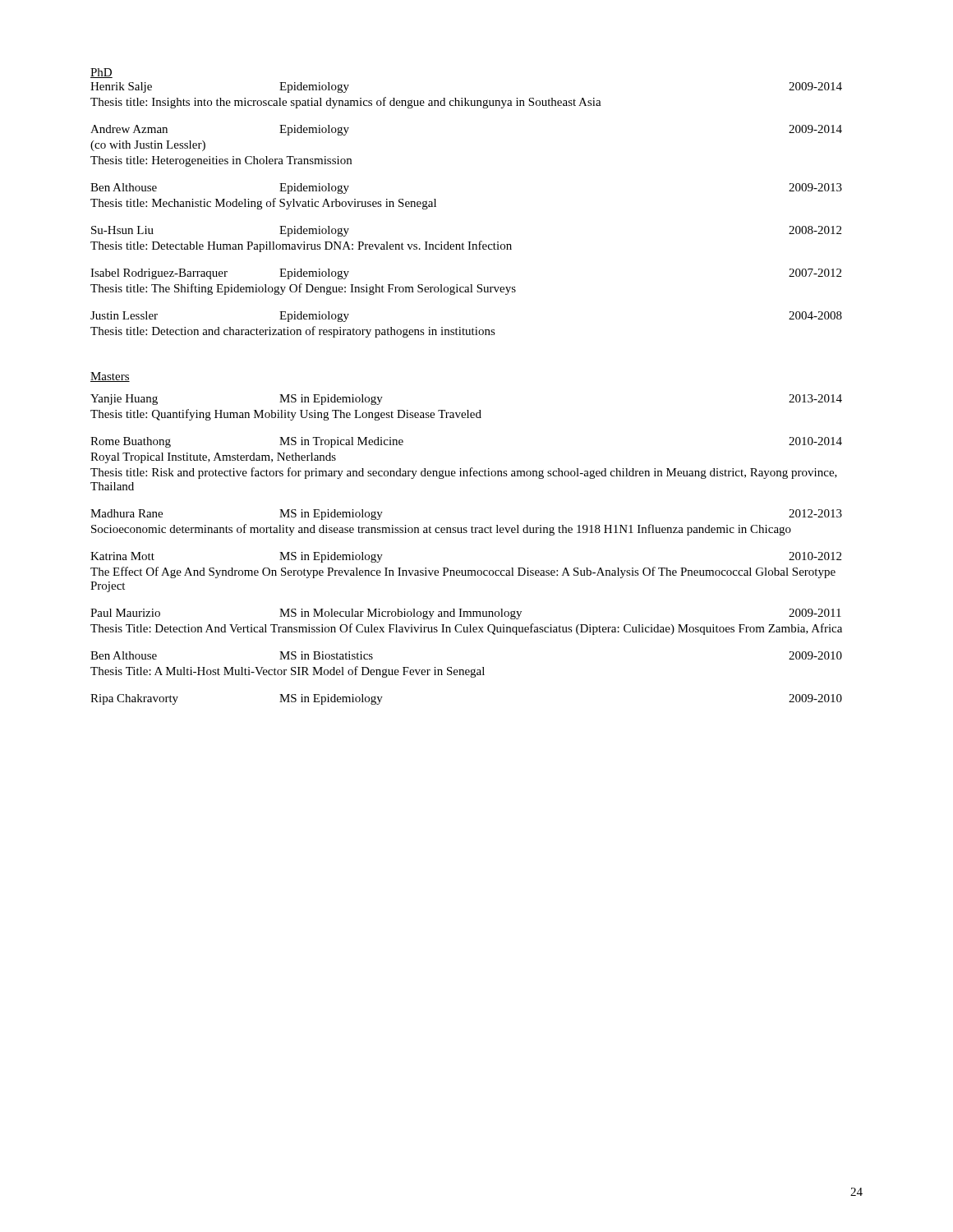Find the text block with the text "Henrik Salje Epidemiology 2009-2014 Thesis"
Screen dimensions: 1232x953
coord(476,94)
